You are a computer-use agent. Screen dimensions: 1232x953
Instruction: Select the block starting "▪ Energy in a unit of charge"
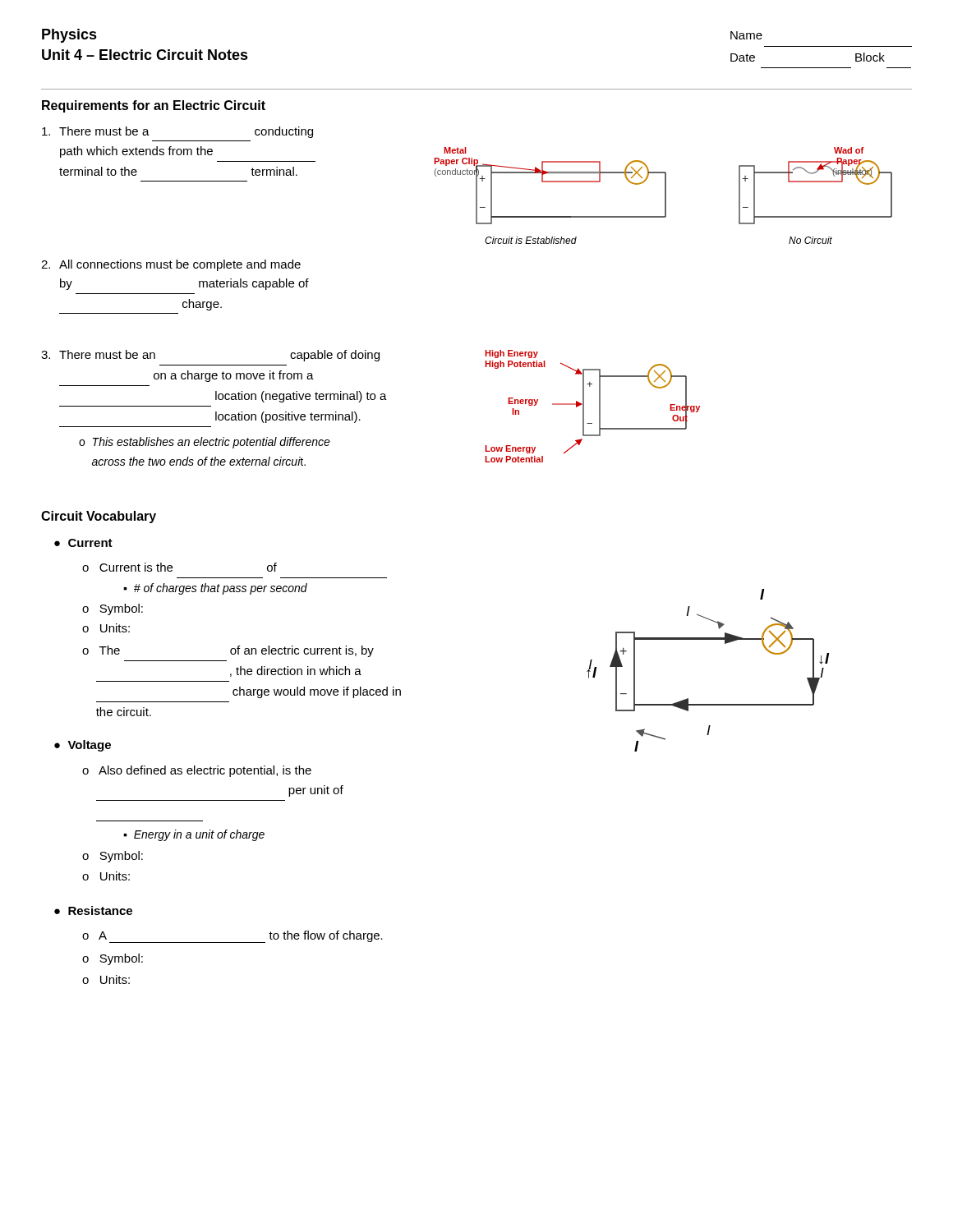pyautogui.click(x=194, y=834)
